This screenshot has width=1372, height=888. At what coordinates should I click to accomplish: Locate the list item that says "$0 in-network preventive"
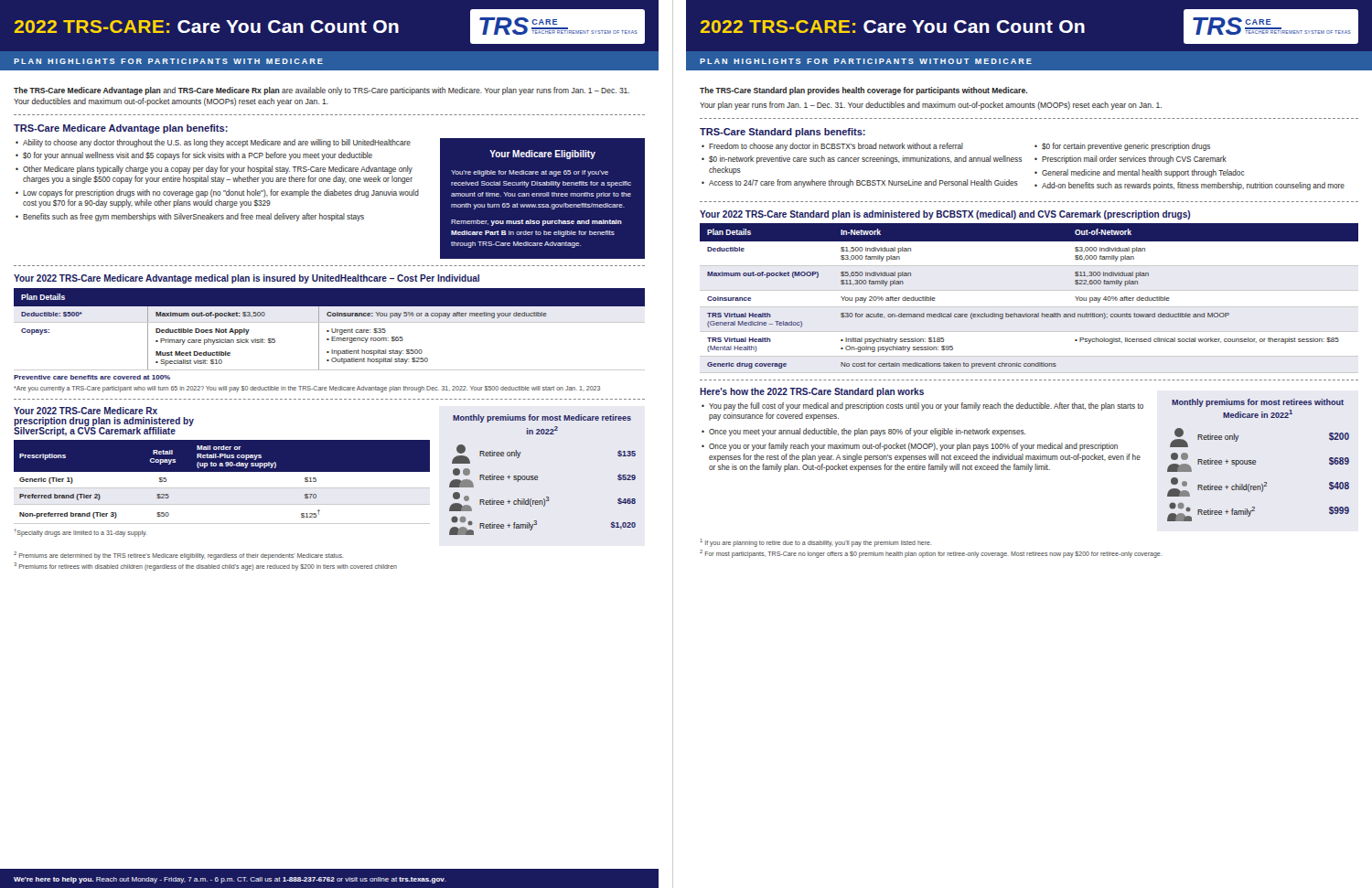865,165
